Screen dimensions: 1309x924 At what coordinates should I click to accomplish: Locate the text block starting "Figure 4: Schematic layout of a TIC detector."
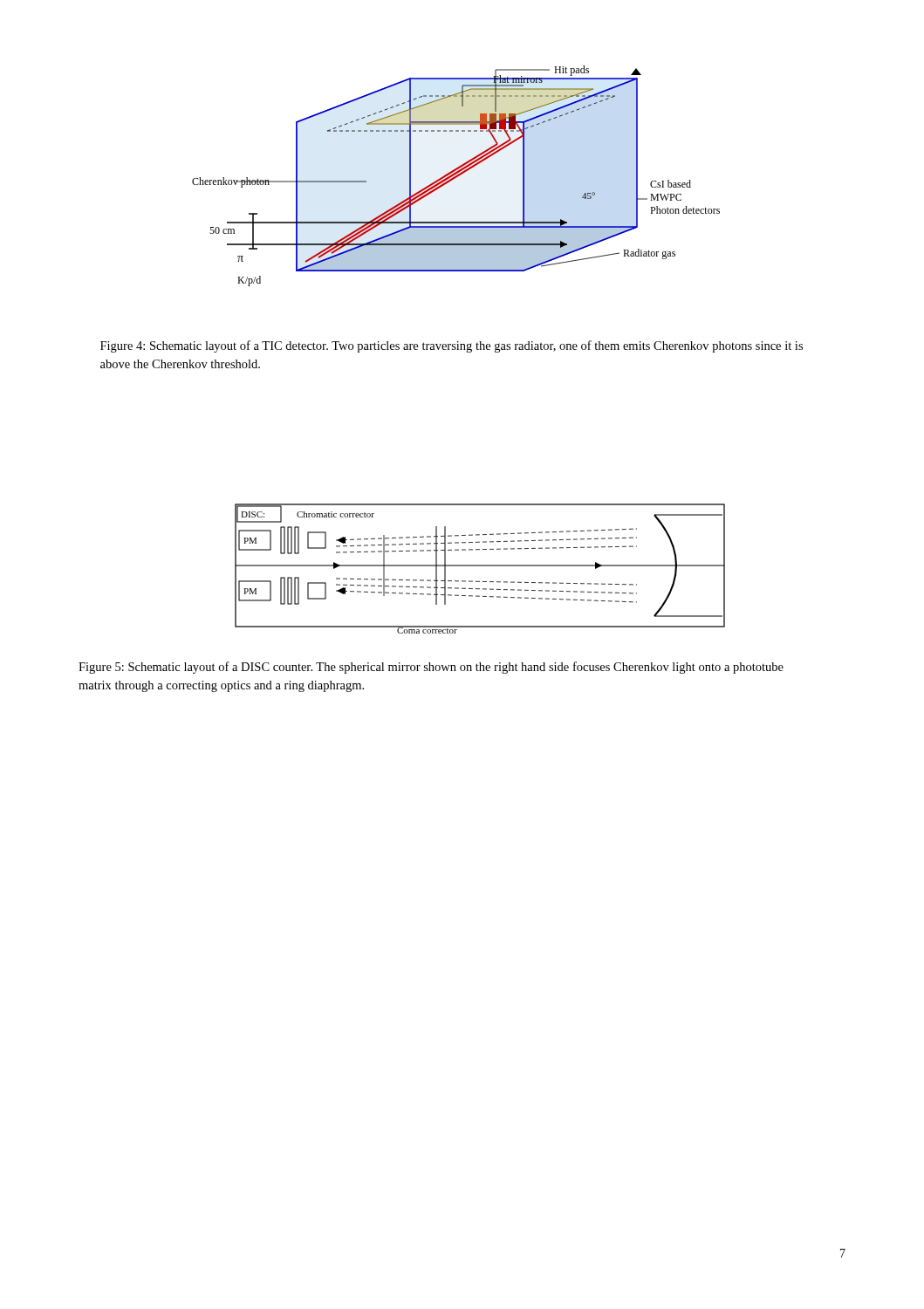tap(452, 355)
